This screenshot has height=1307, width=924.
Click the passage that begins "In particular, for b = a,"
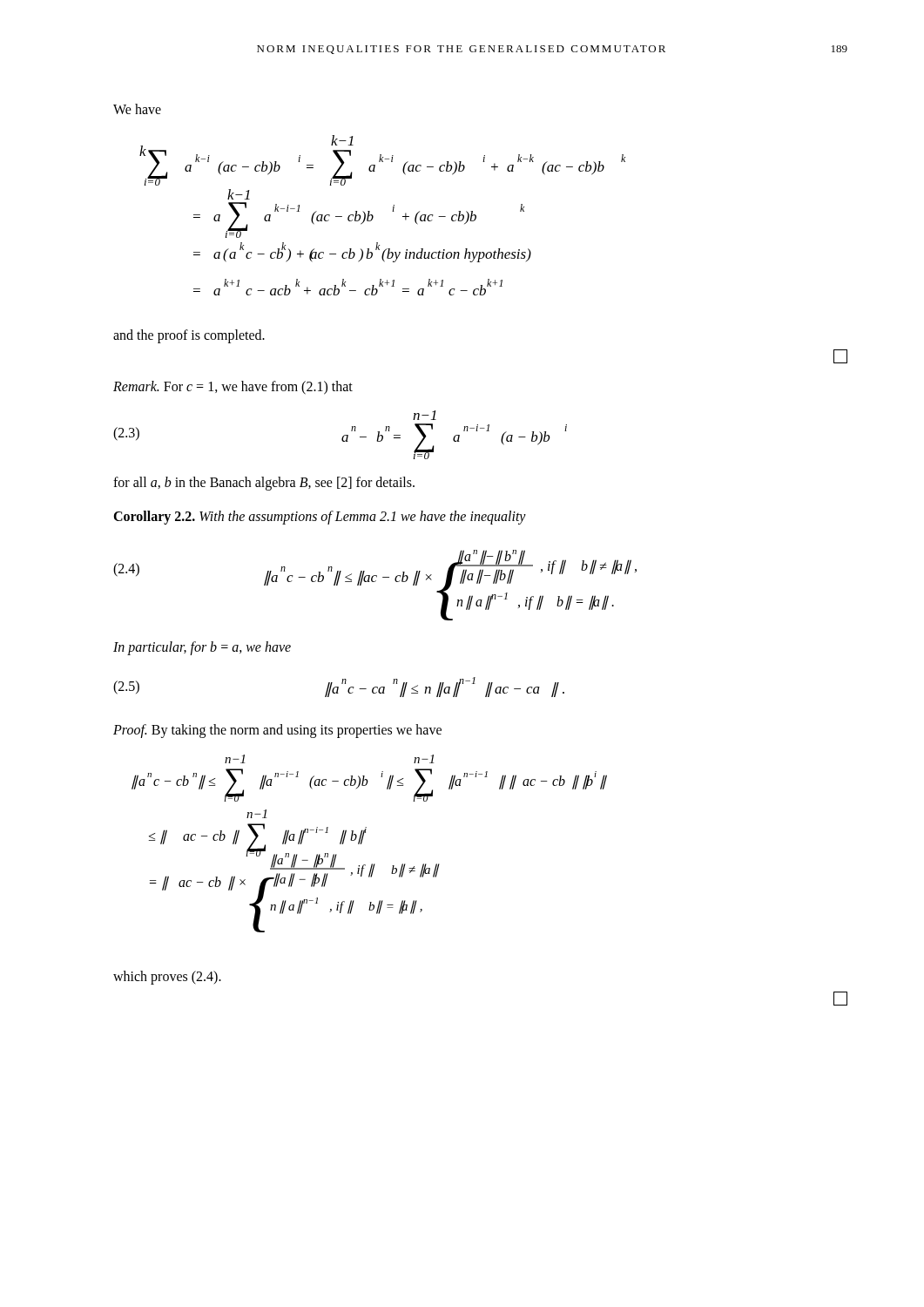(202, 647)
